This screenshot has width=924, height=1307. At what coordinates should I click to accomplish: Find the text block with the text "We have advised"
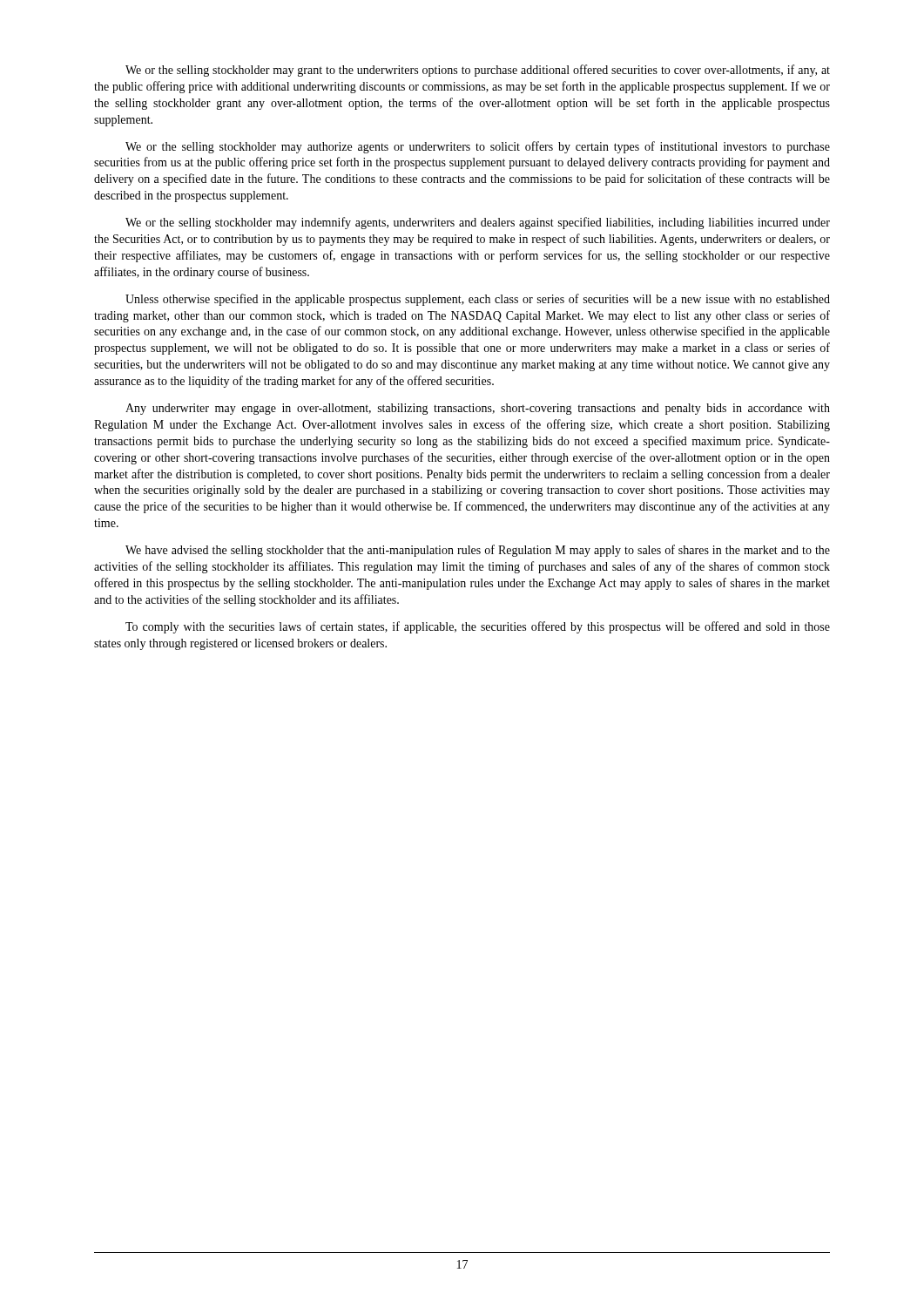tap(462, 576)
